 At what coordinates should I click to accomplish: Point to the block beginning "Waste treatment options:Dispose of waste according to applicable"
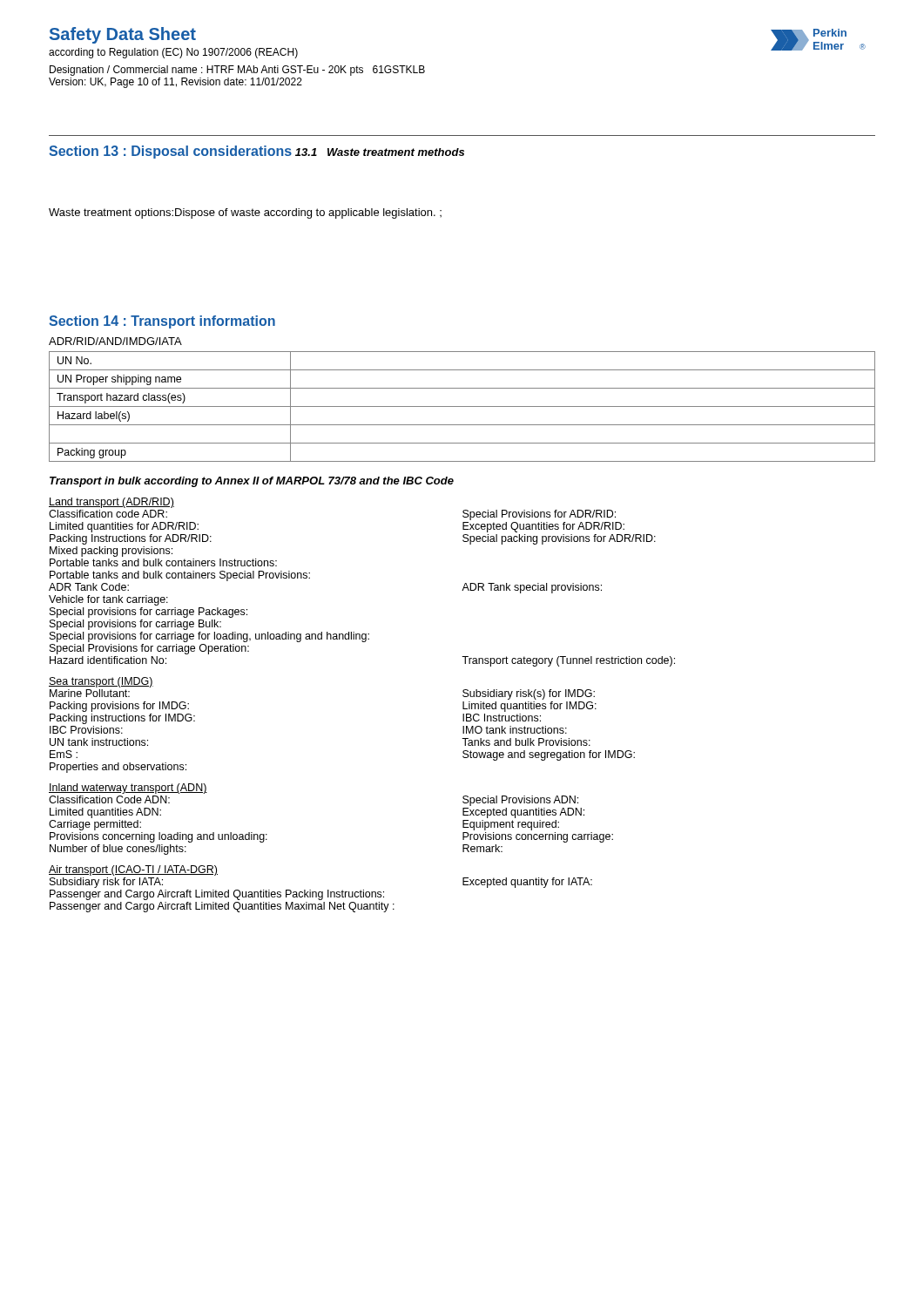[x=246, y=212]
